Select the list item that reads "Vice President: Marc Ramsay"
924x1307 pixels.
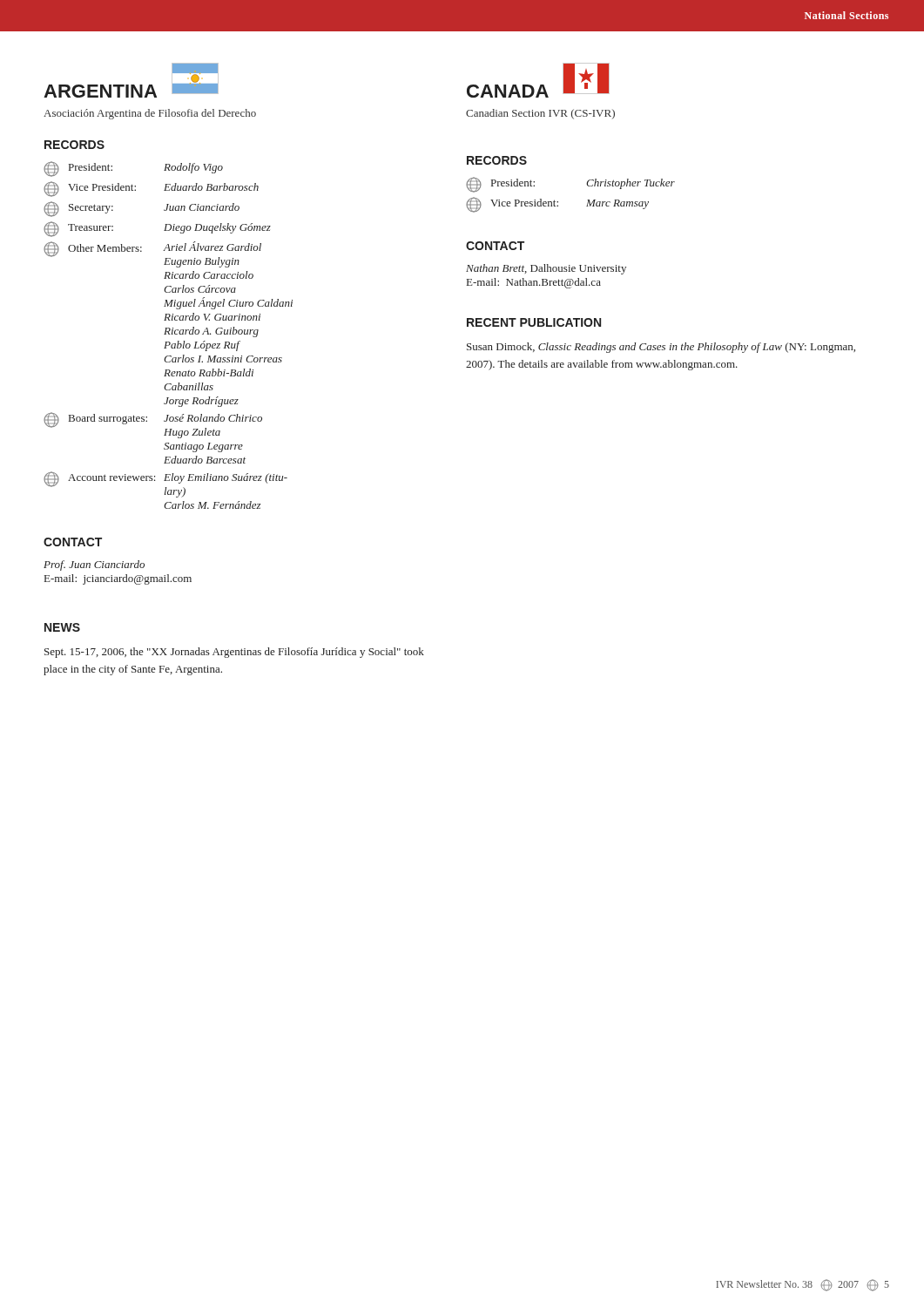(x=557, y=205)
